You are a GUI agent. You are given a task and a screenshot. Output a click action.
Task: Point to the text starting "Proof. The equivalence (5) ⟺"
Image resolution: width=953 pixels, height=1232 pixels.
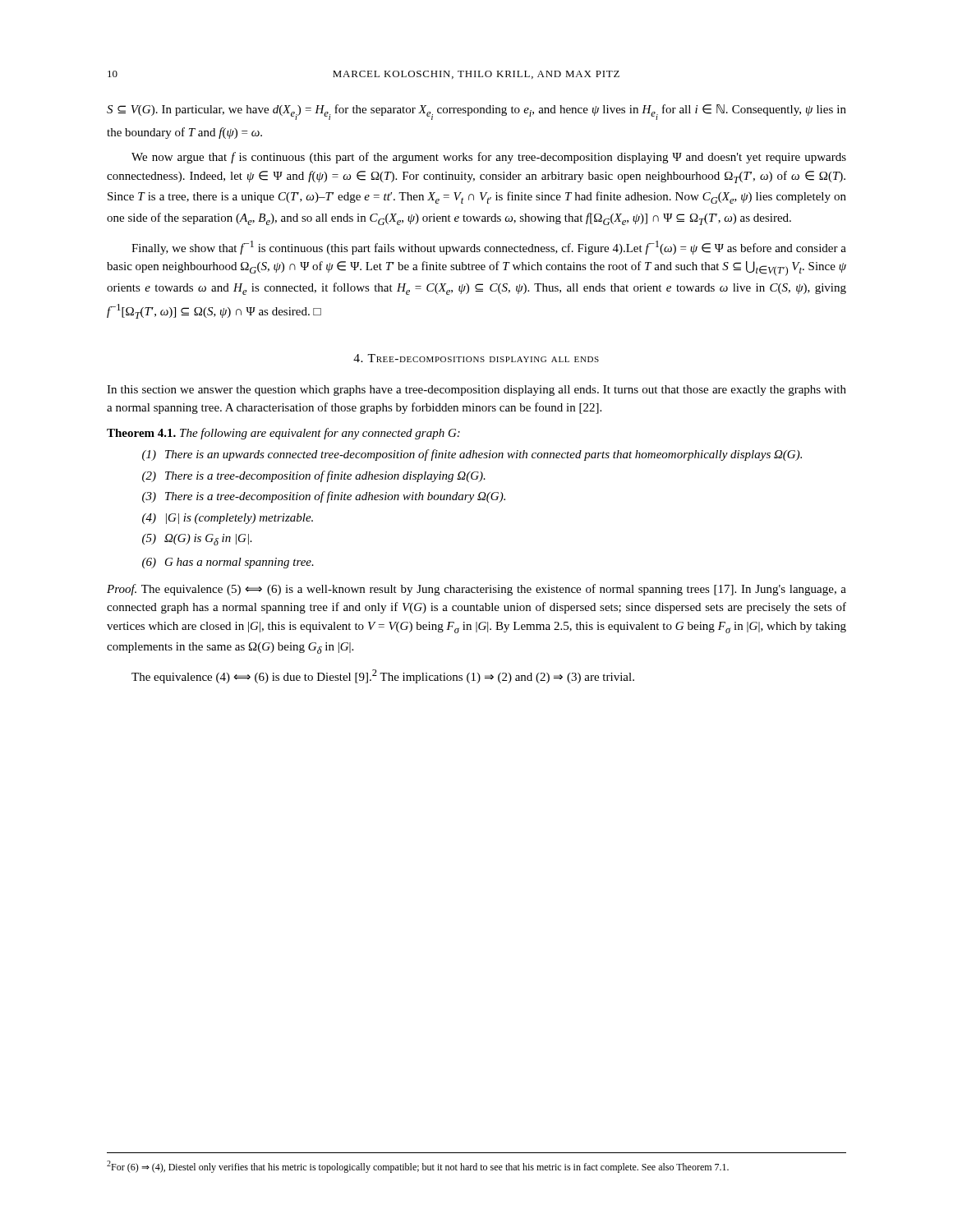point(476,619)
